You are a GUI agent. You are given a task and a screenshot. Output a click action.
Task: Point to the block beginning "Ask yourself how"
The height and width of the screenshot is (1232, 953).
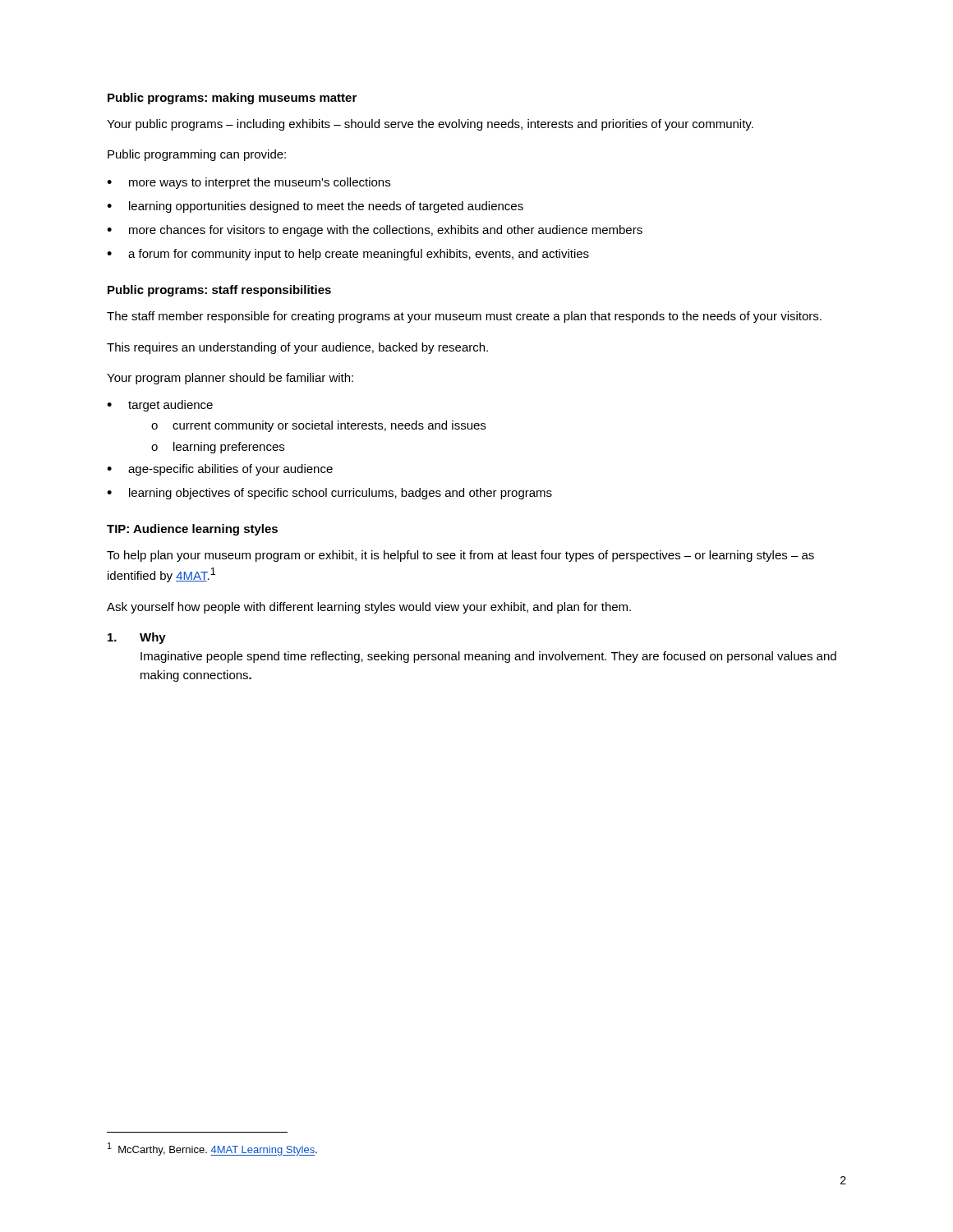pyautogui.click(x=369, y=606)
